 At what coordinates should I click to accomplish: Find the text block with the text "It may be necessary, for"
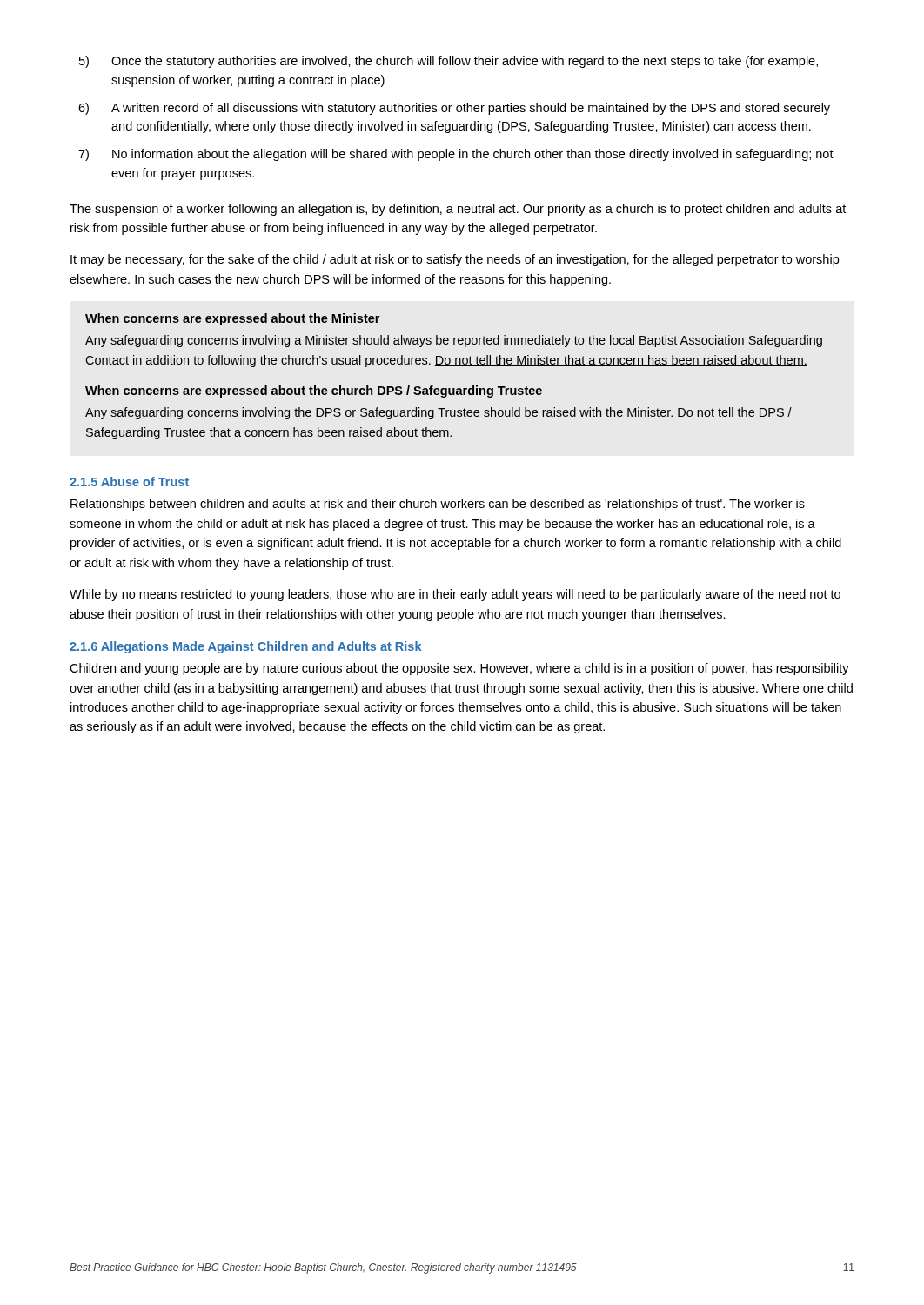tap(454, 269)
